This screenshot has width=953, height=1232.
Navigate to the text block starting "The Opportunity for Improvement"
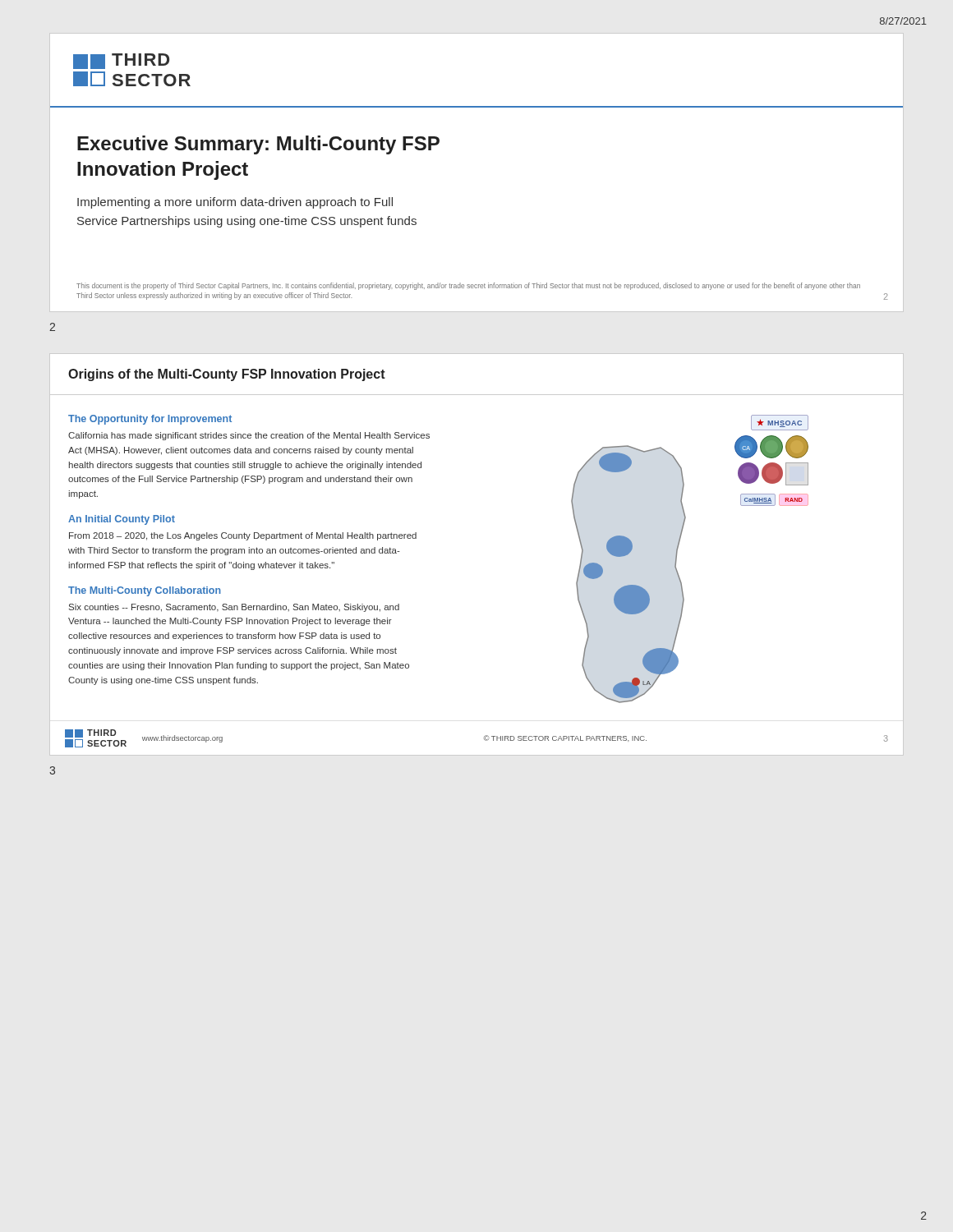[150, 419]
